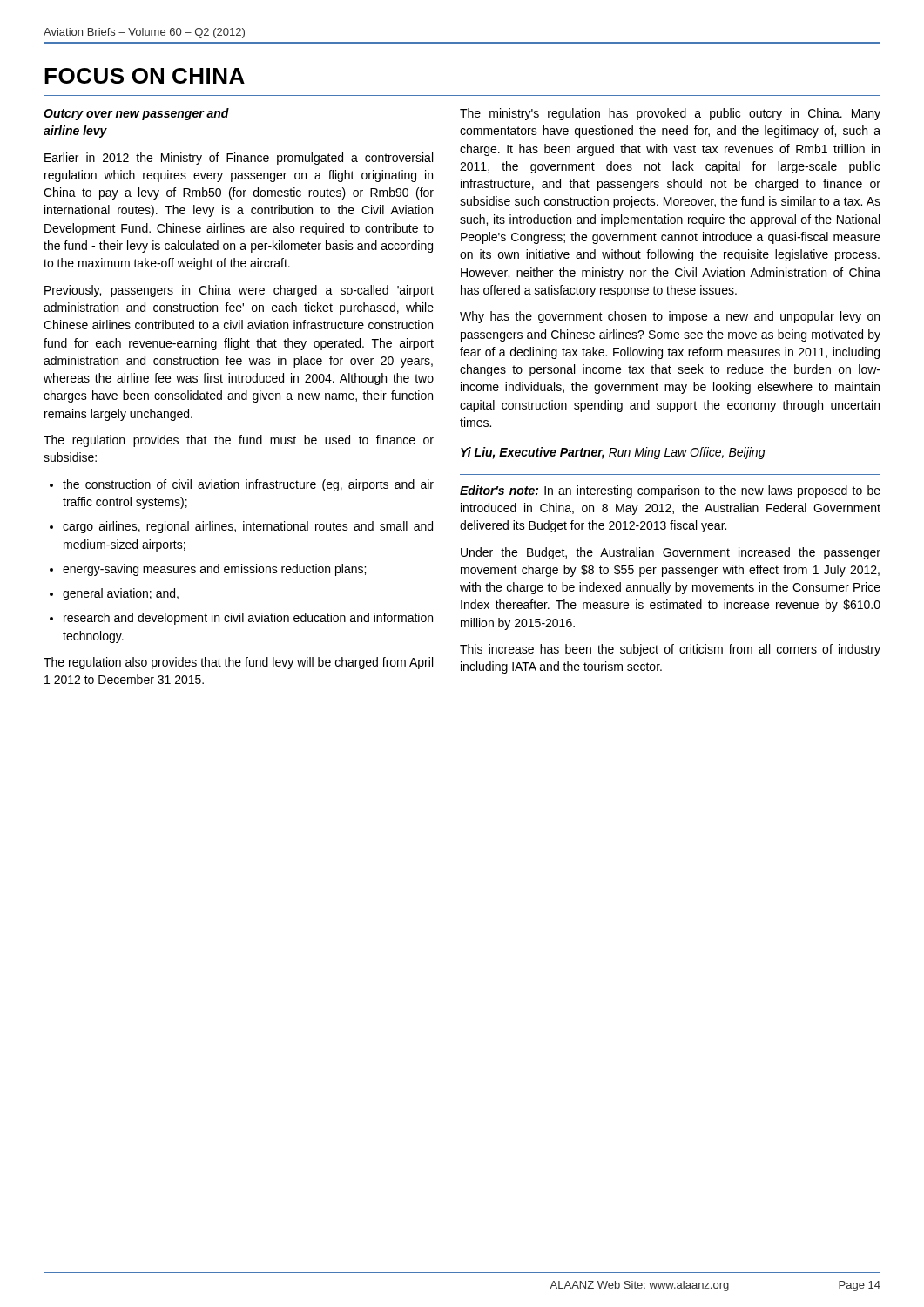Click the passage that begins "Editor's note: In an interesting comparison to the"
This screenshot has width=924, height=1307.
tap(670, 508)
